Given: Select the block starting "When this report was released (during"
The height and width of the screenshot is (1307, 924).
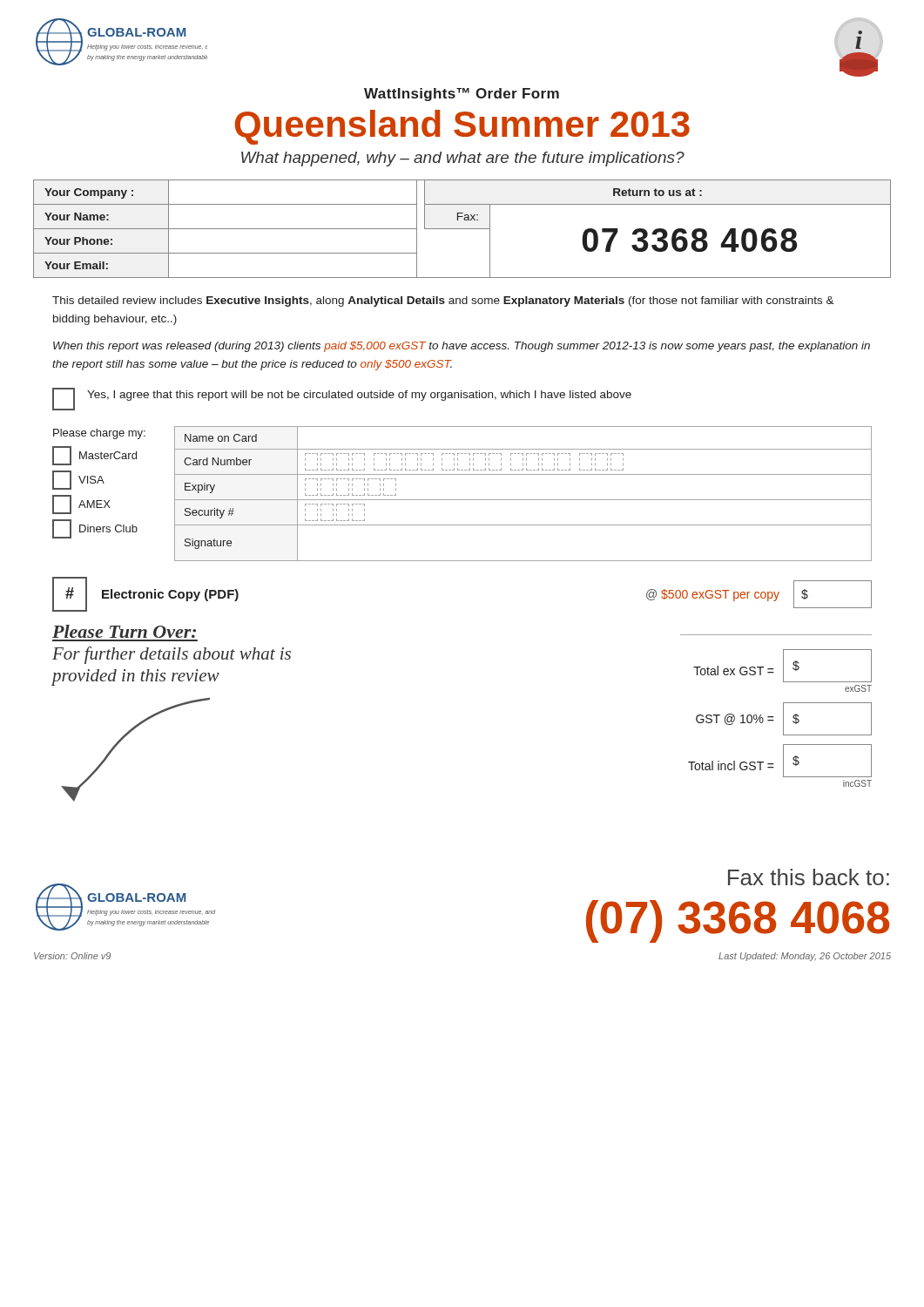Looking at the screenshot, I should pyautogui.click(x=461, y=355).
